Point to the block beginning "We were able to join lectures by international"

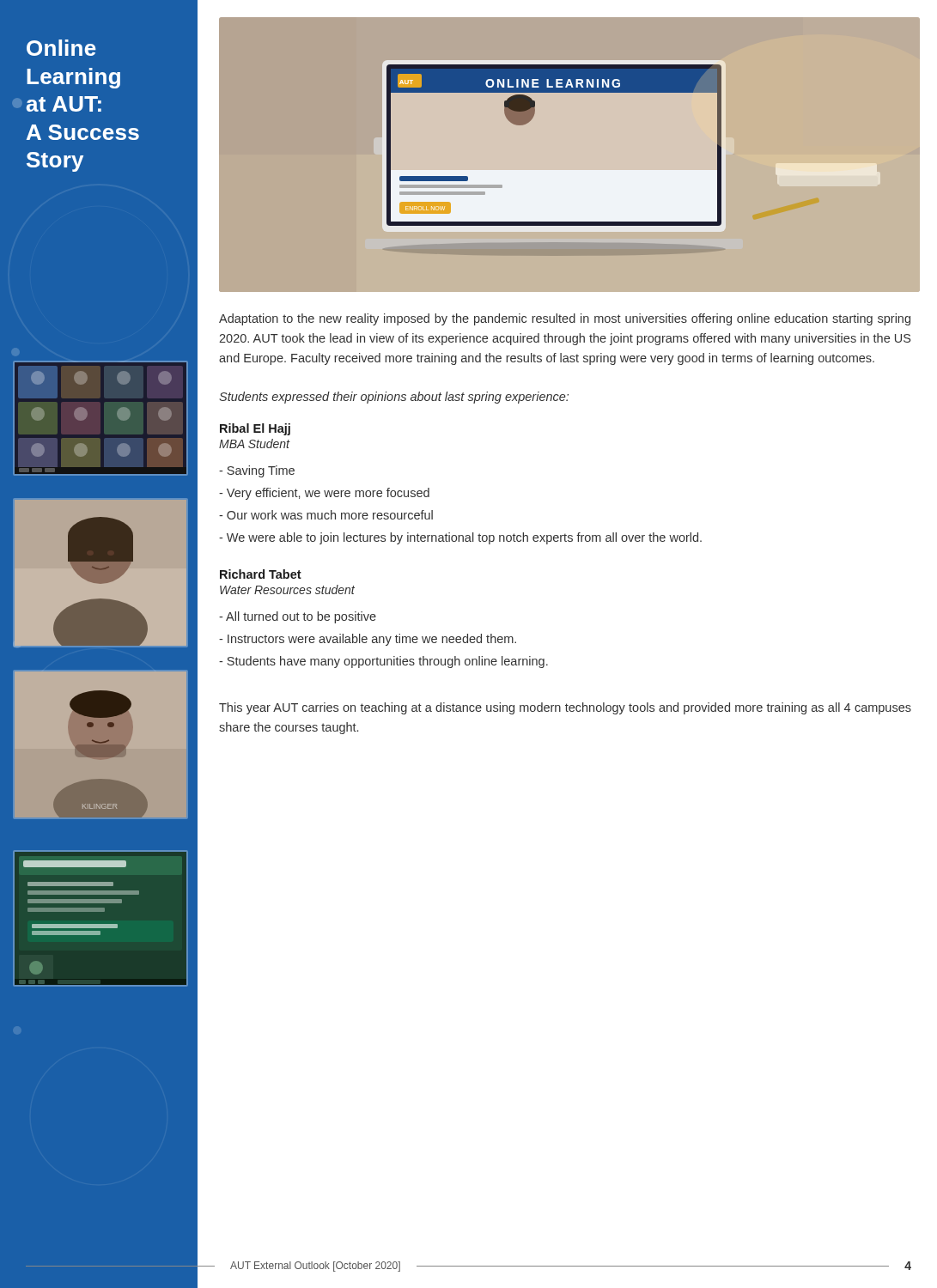click(x=461, y=538)
